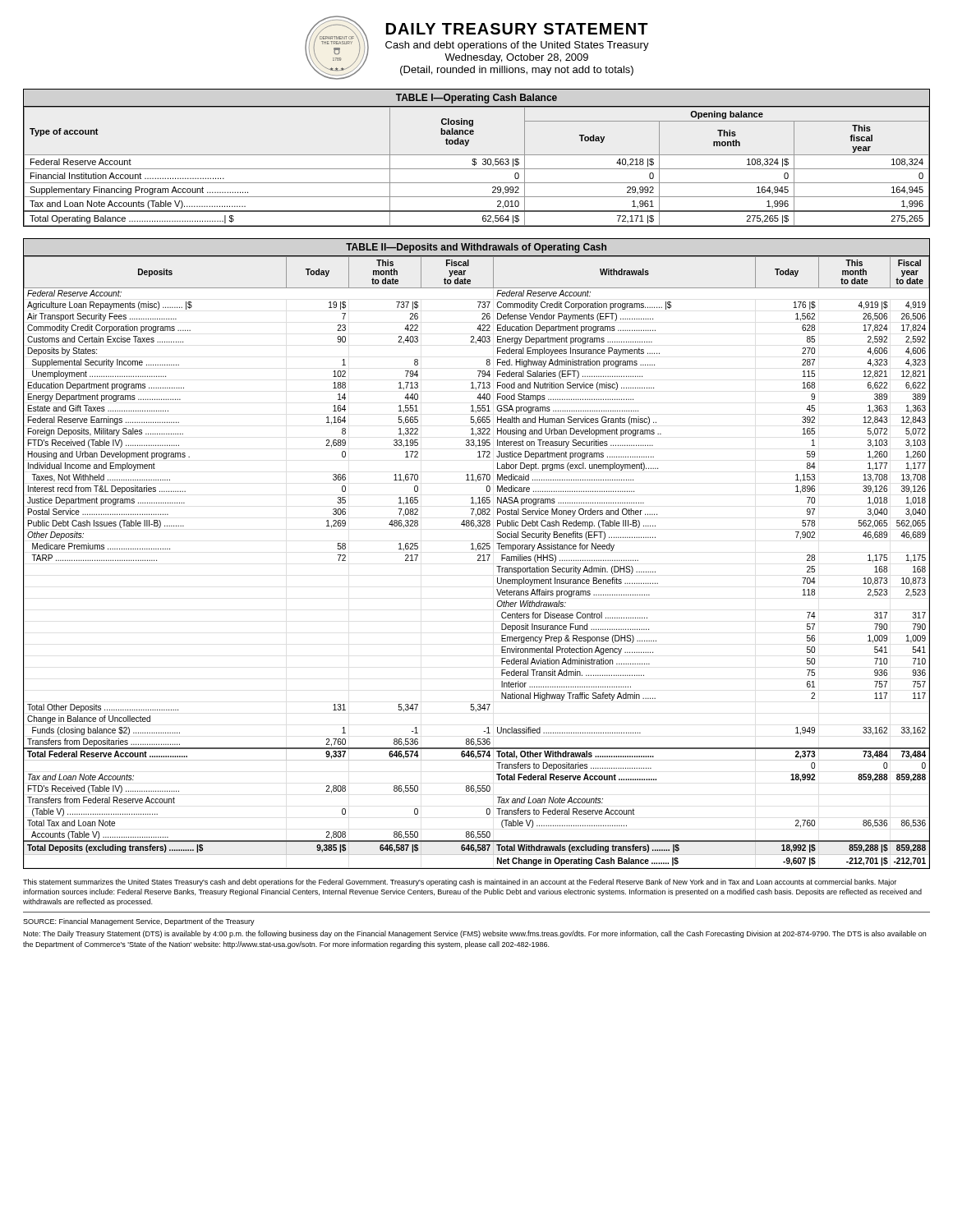This screenshot has width=953, height=1232.
Task: Where is the passage that starts "SOURCE: Financial Management Service, Department"?
Action: click(139, 922)
